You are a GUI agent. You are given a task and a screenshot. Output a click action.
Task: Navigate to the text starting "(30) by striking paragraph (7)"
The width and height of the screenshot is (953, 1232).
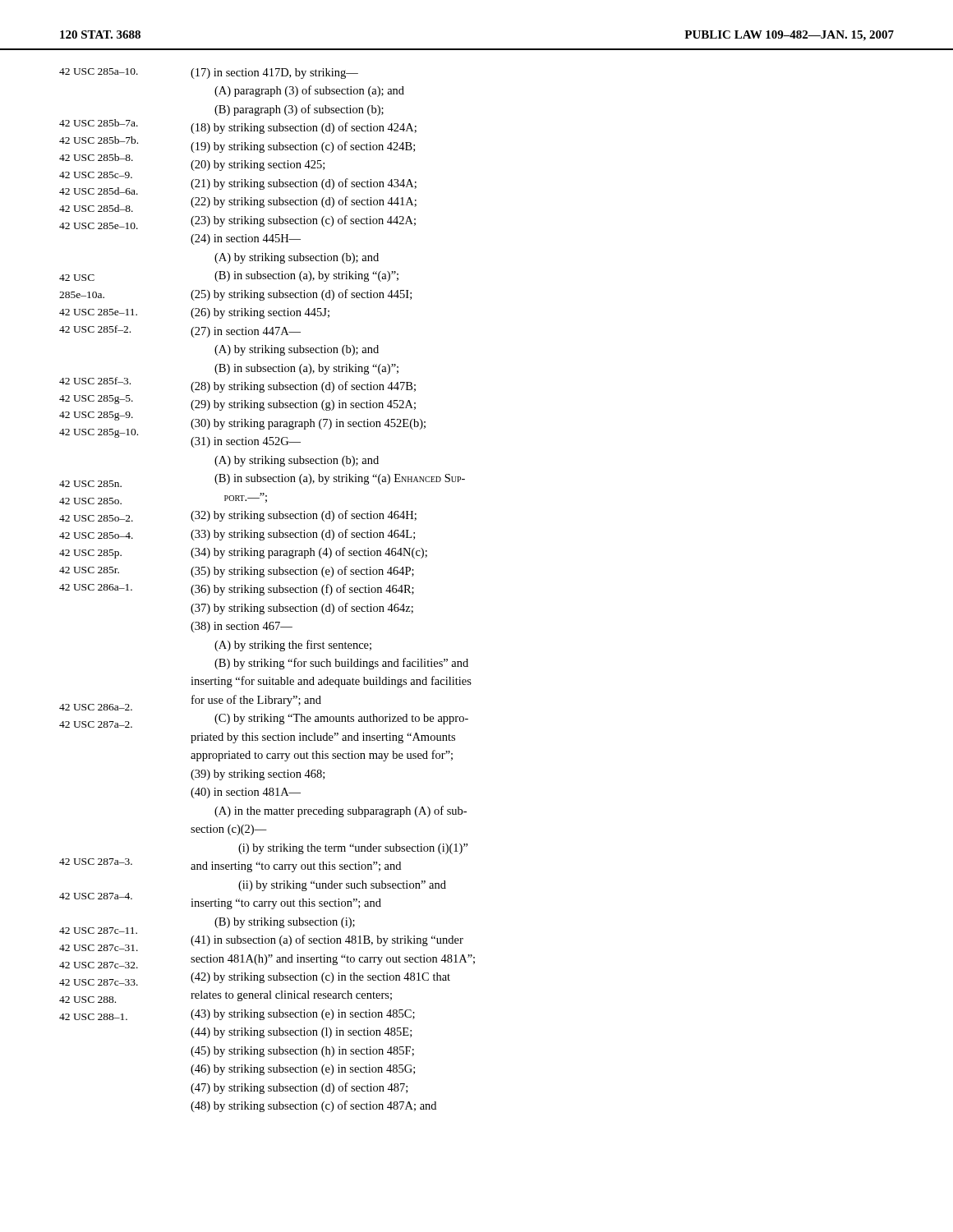pyautogui.click(x=309, y=423)
